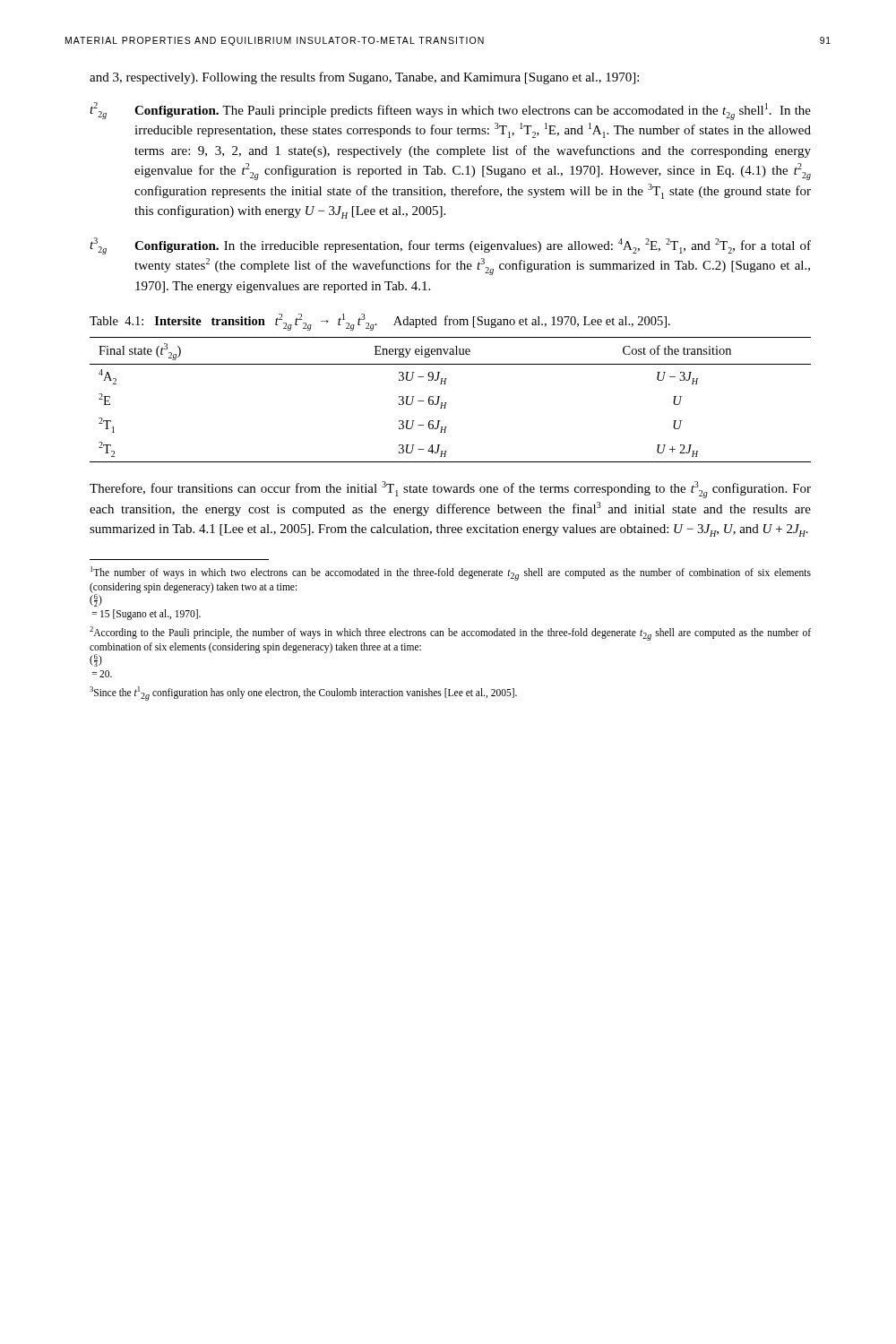Locate the block of text that opens with "Therefore, four transitions can occur"
The image size is (896, 1344).
coord(450,509)
